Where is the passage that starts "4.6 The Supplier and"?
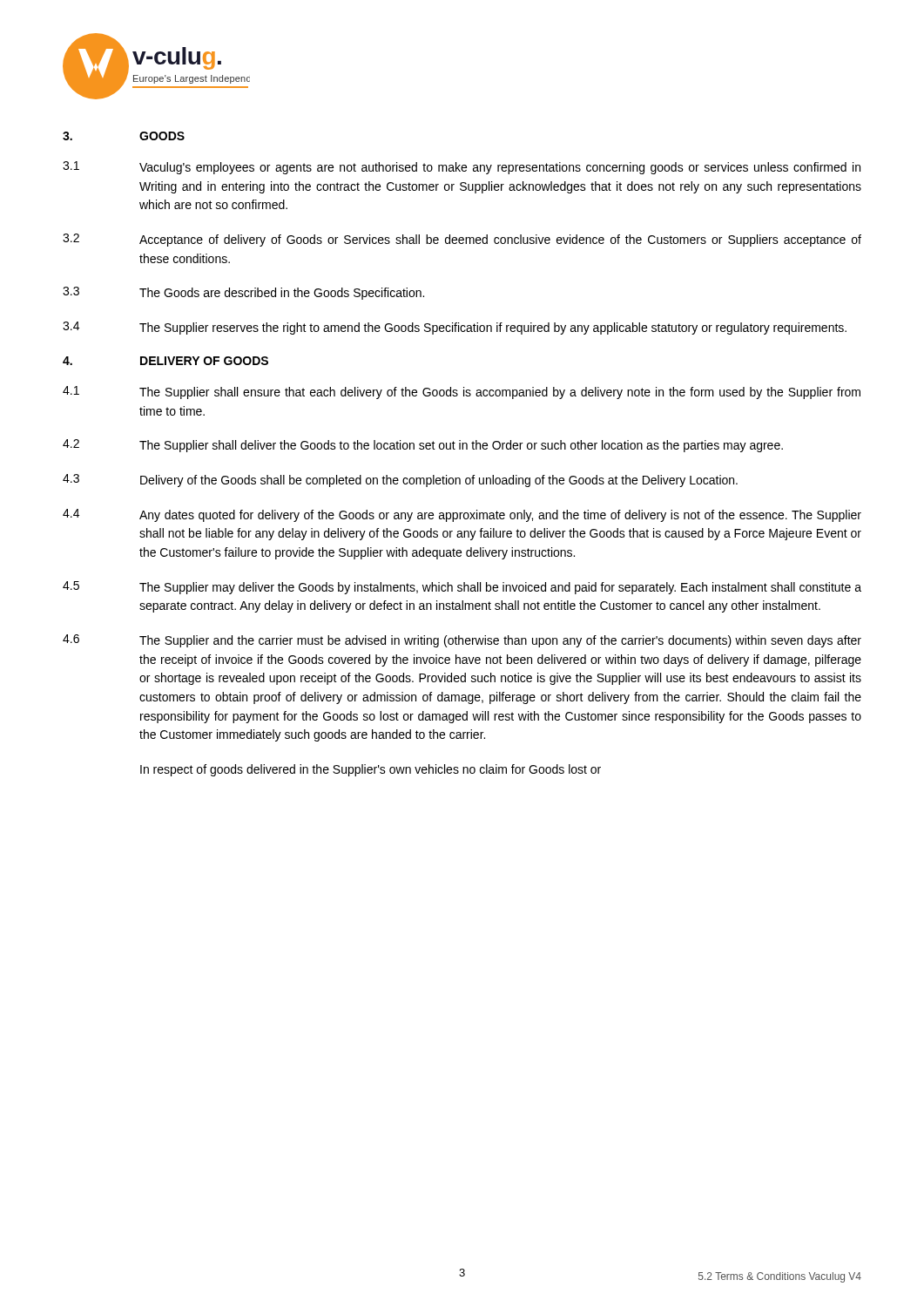The image size is (924, 1307). (462, 688)
